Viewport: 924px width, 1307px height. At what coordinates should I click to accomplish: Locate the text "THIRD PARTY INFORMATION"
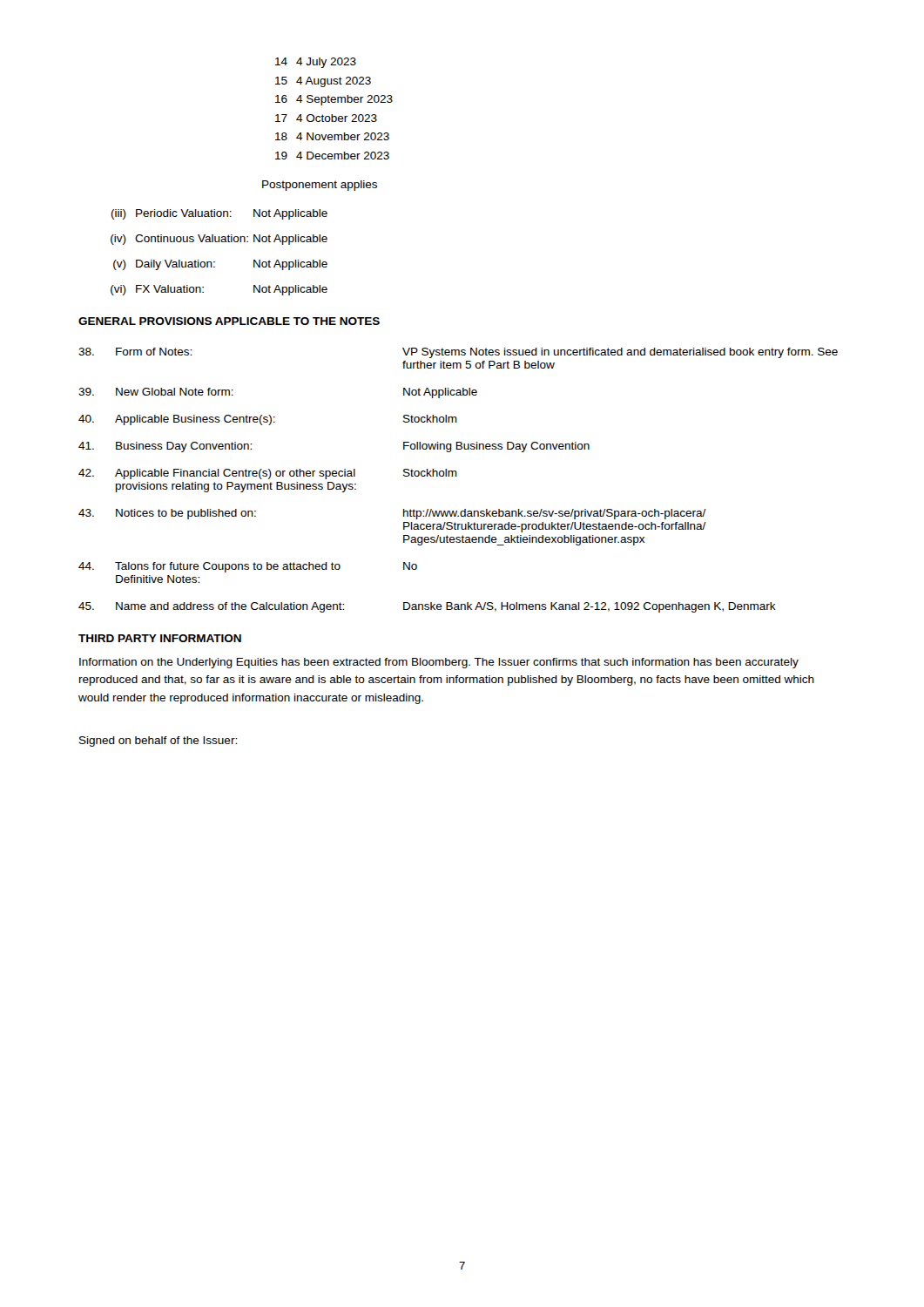[160, 638]
